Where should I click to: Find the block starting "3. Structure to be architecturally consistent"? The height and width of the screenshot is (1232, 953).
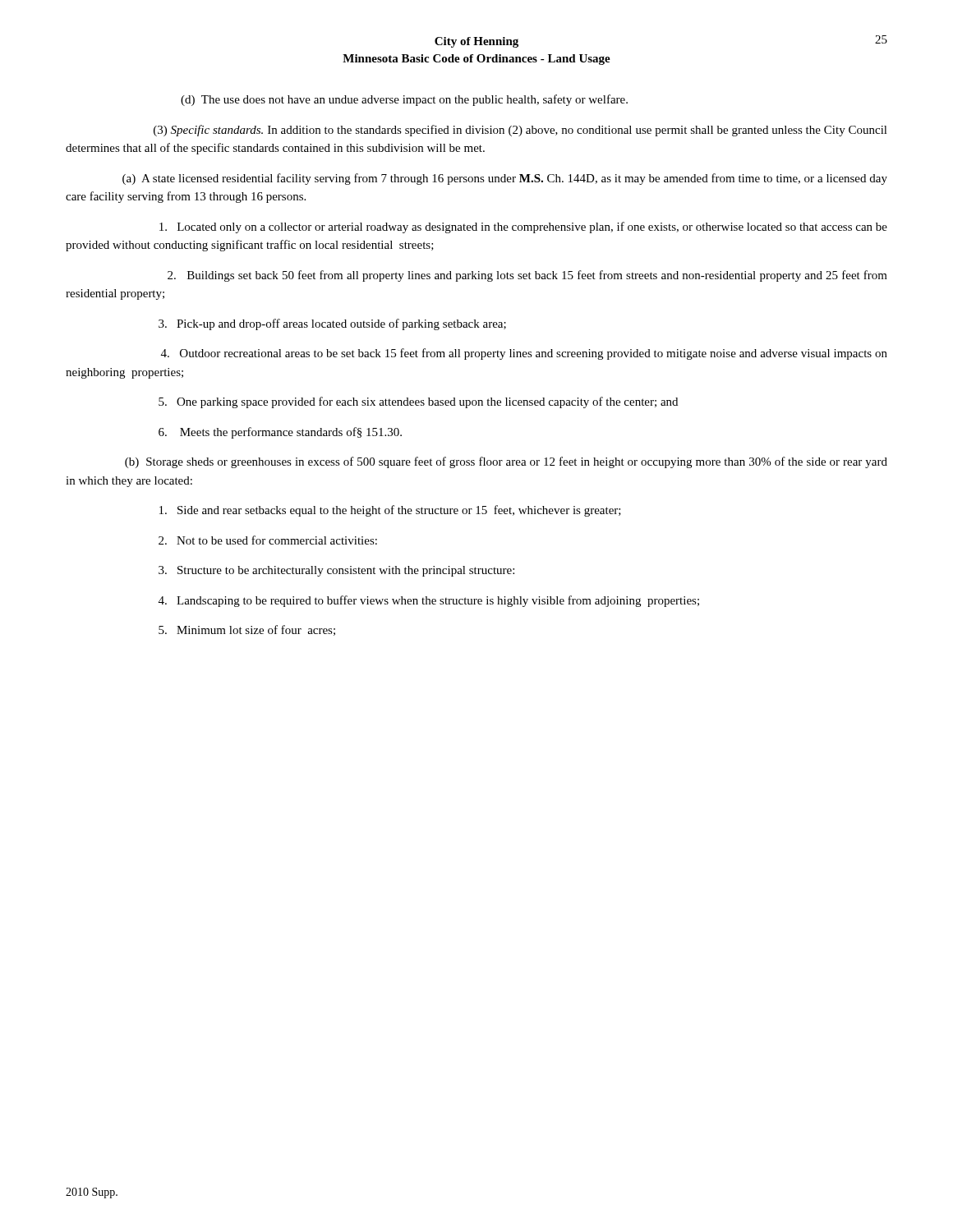click(x=291, y=570)
